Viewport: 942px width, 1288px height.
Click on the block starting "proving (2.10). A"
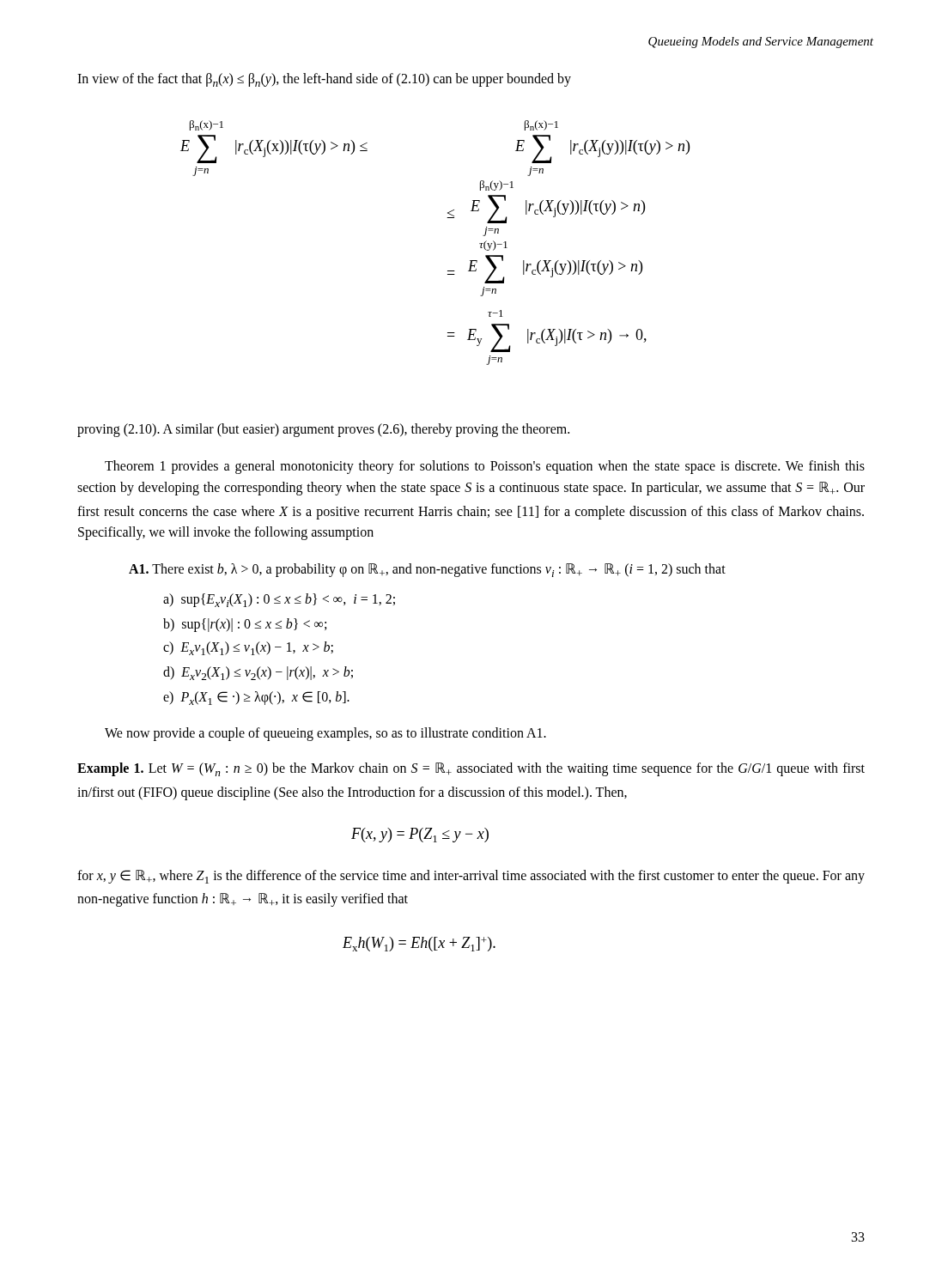324,429
